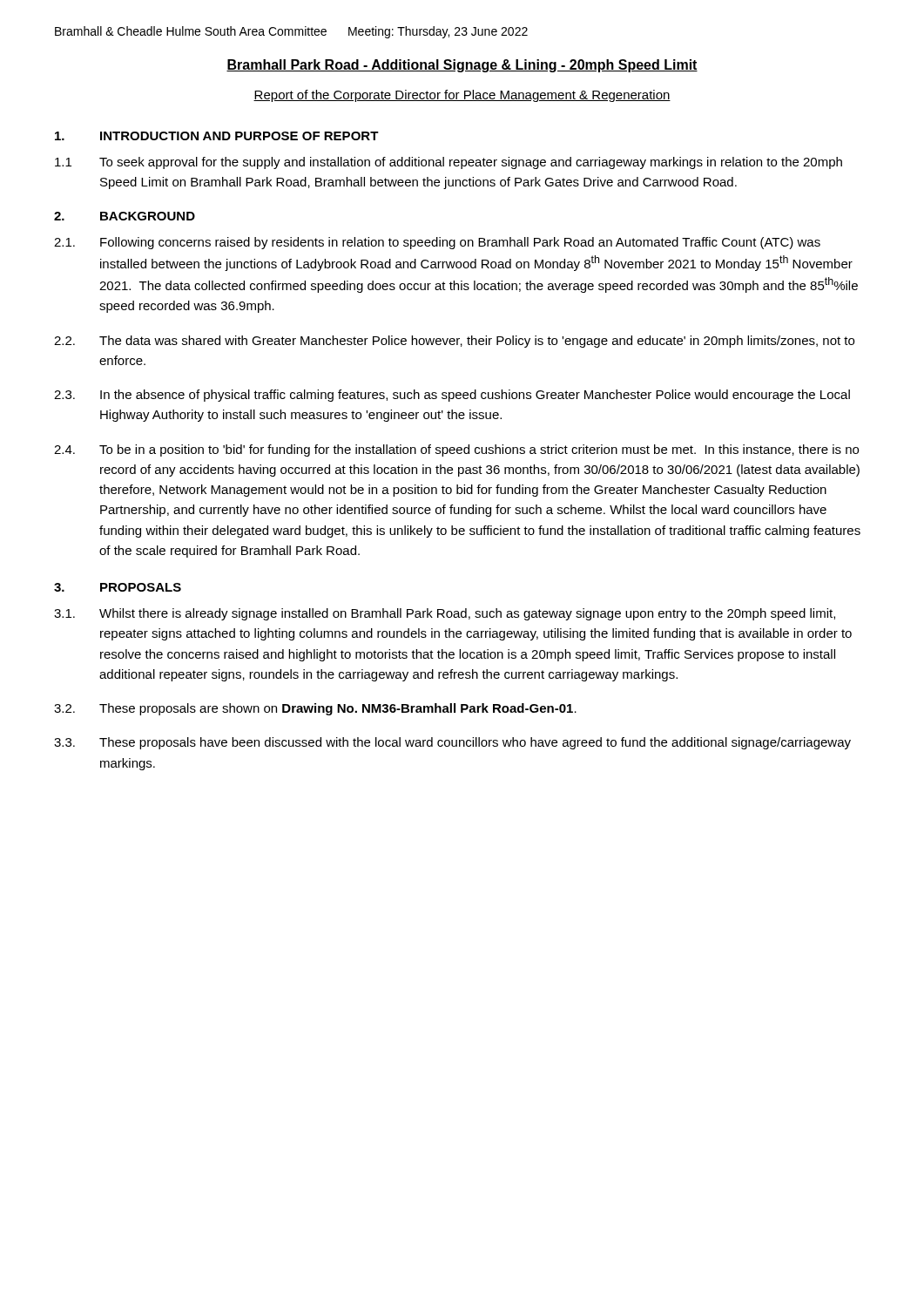Image resolution: width=924 pixels, height=1307 pixels.
Task: Navigate to the text starting "4. To be"
Action: (x=462, y=500)
